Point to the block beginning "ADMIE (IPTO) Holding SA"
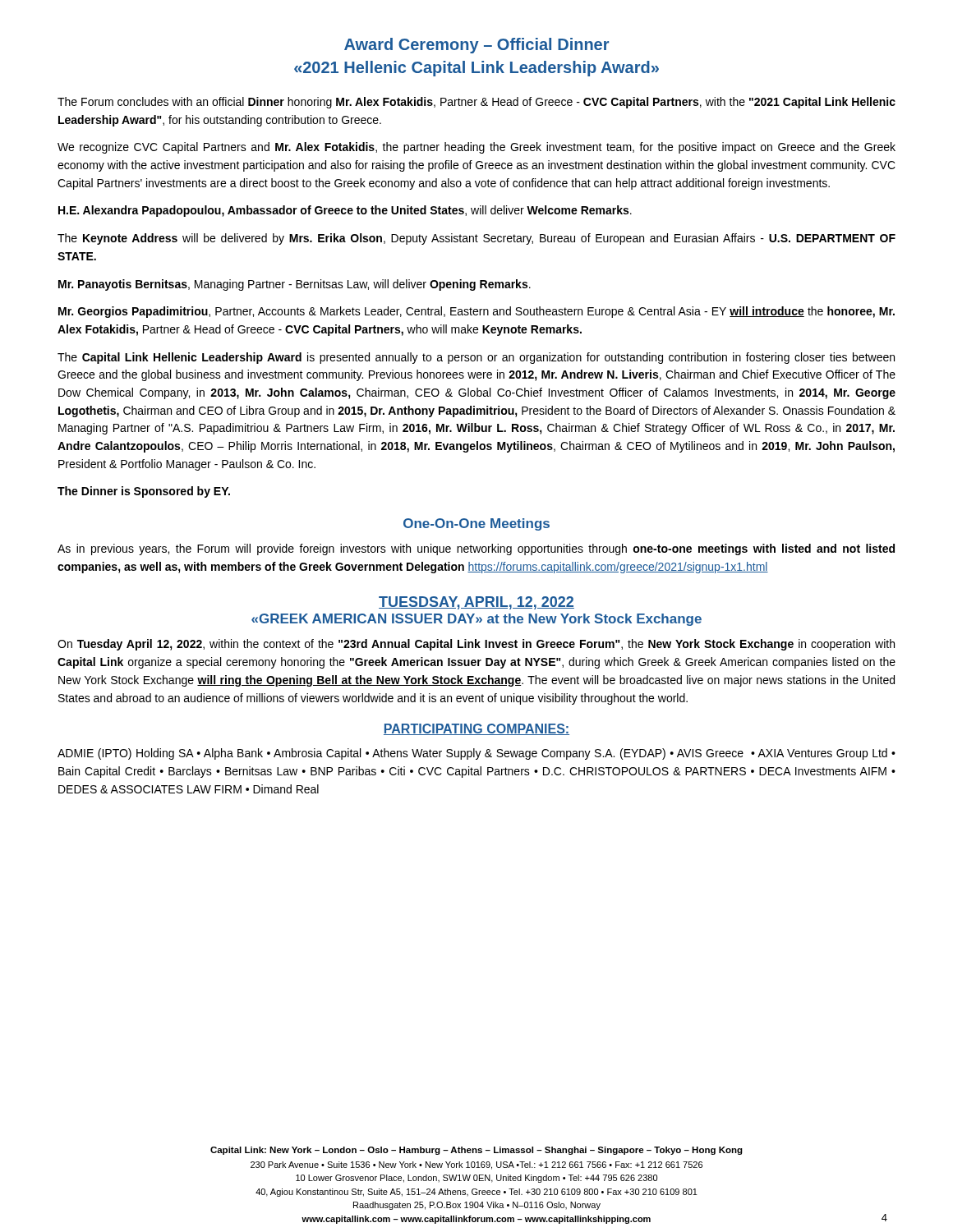Screen dimensions: 1232x953 click(476, 771)
